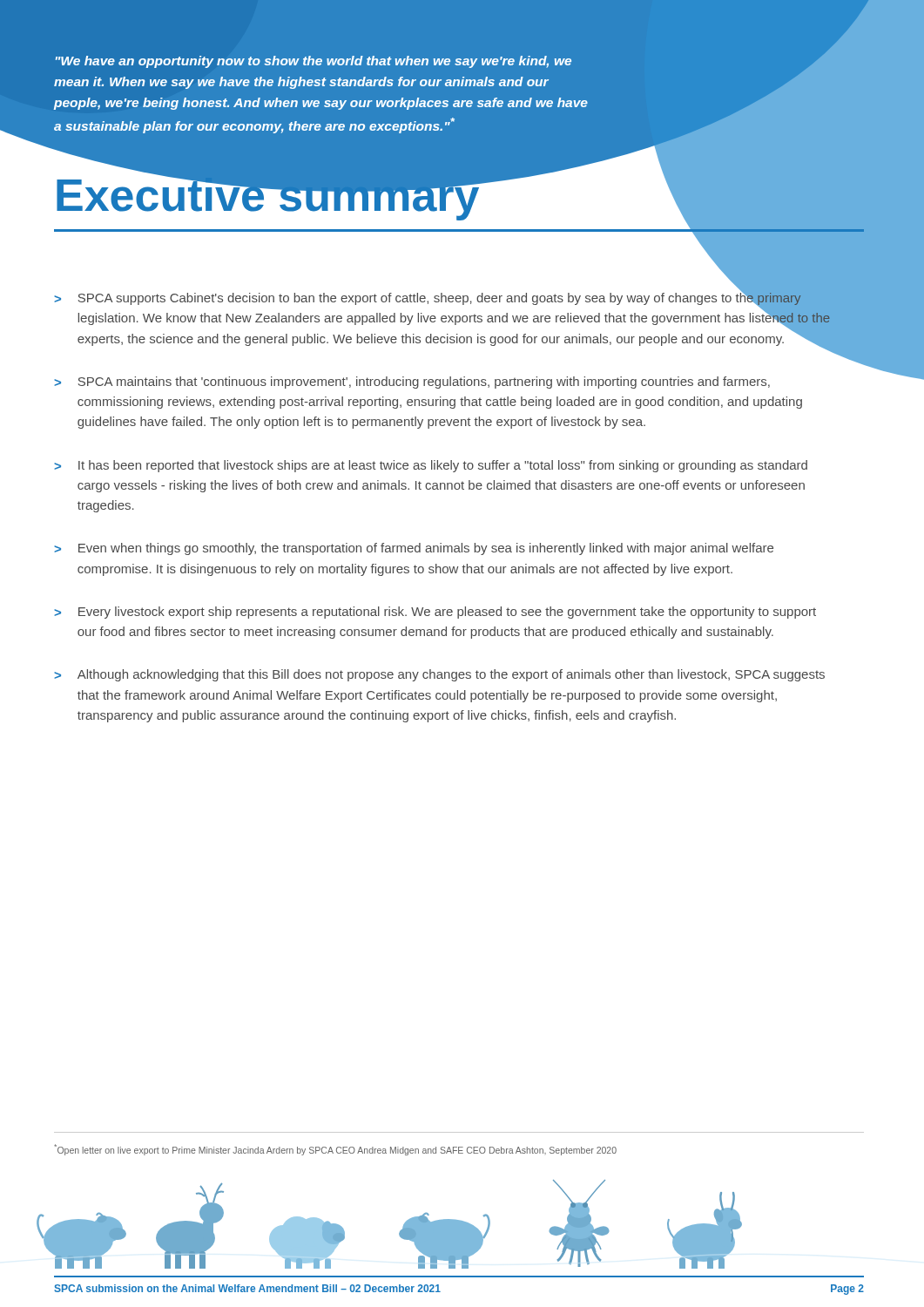Click the passage that begins "> SPCA maintains that 'continuous improvement', introducing"
This screenshot has width=924, height=1307.
(x=446, y=401)
